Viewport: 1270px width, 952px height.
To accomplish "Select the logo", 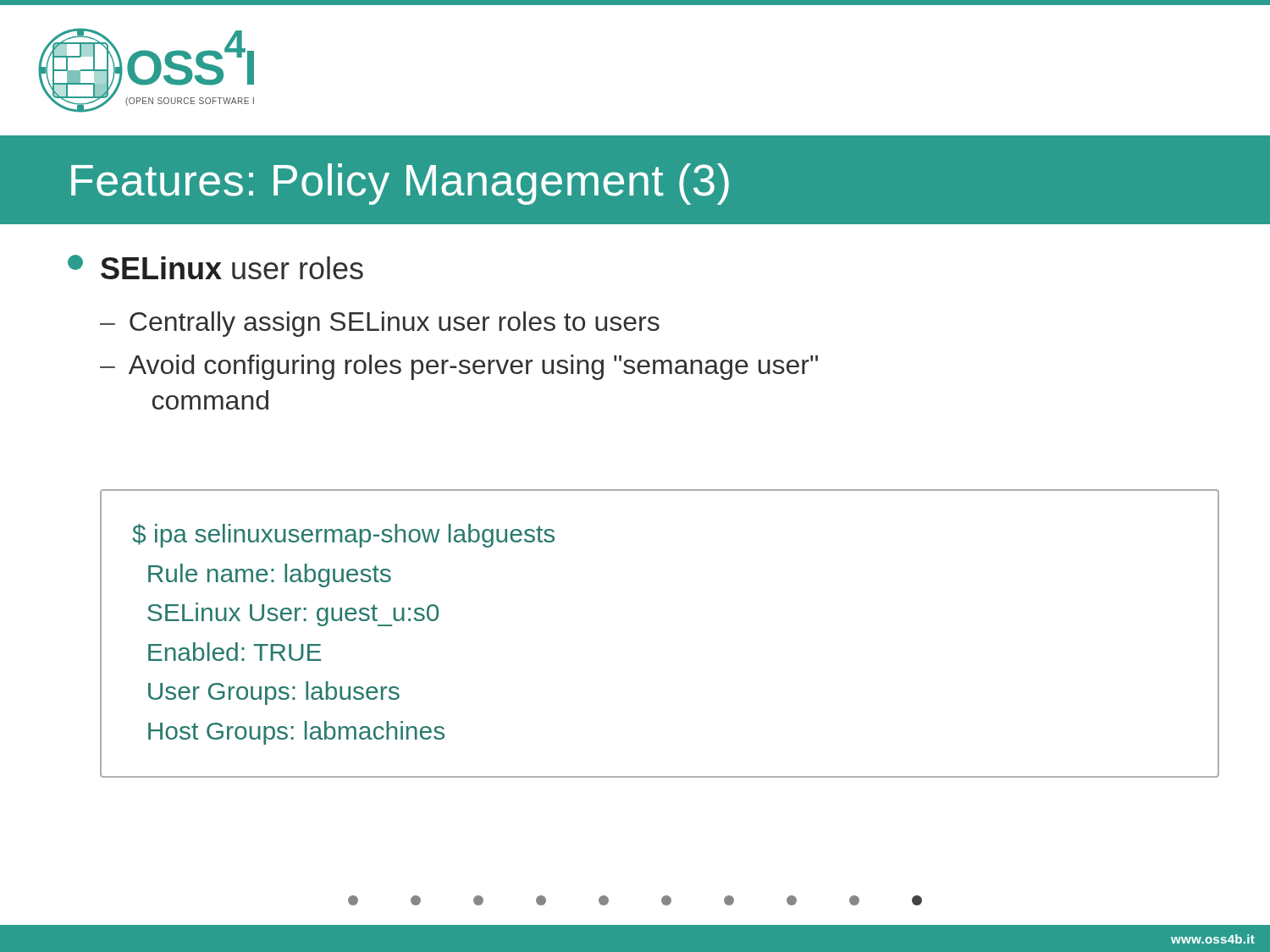I will 144,70.
